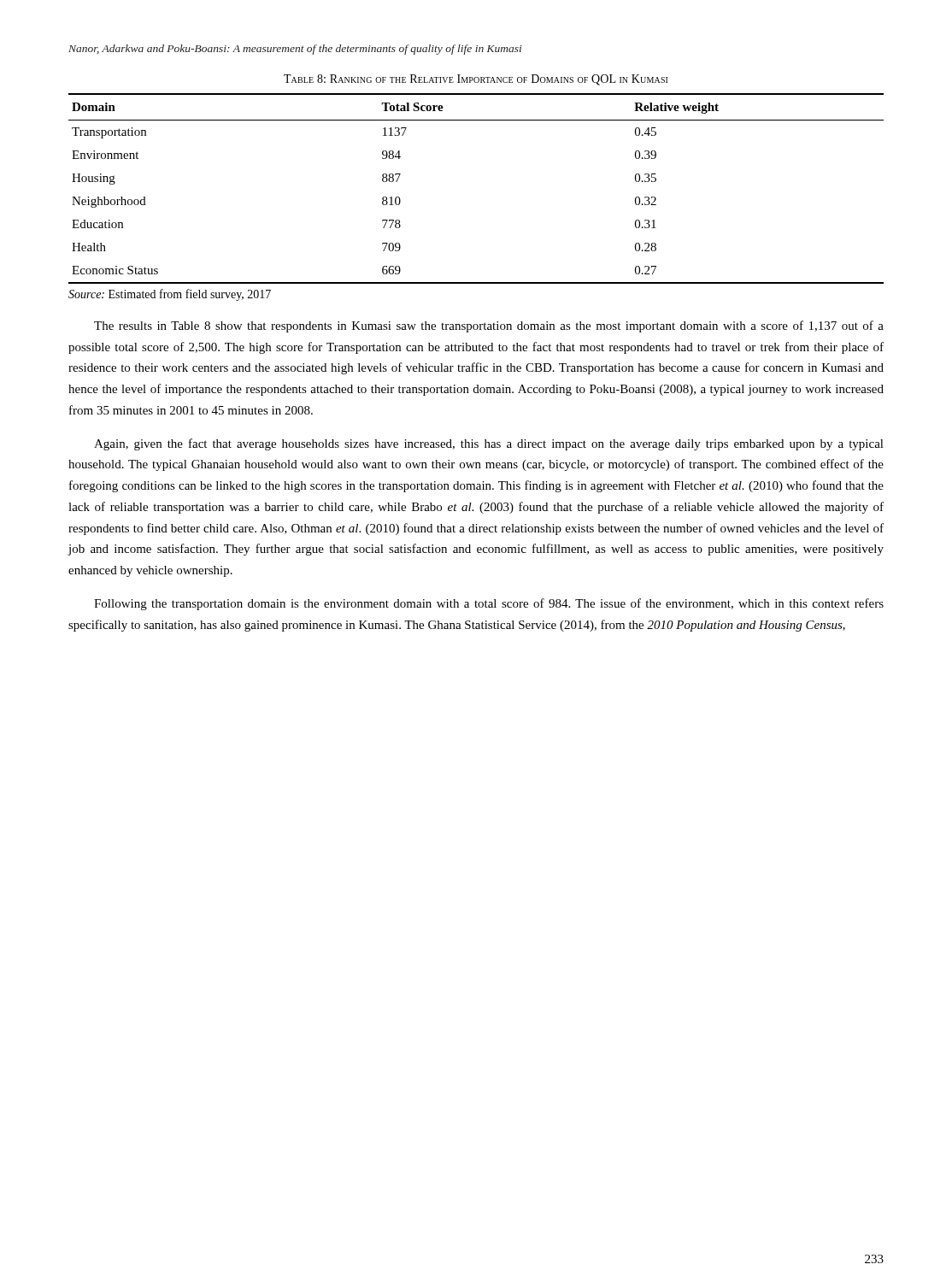Image resolution: width=952 pixels, height=1282 pixels.
Task: Locate the footnote
Action: click(x=170, y=294)
